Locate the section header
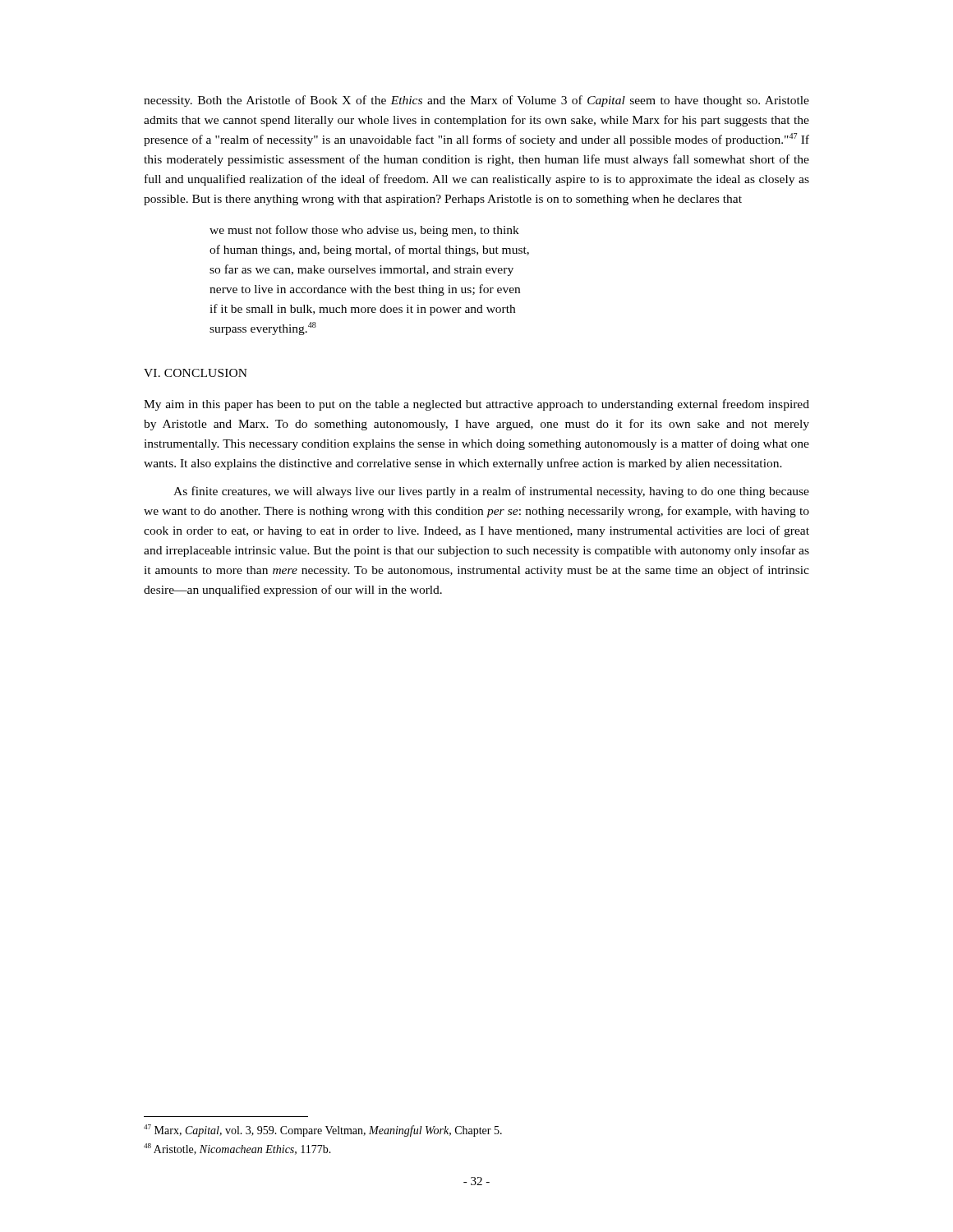The image size is (953, 1232). (196, 373)
